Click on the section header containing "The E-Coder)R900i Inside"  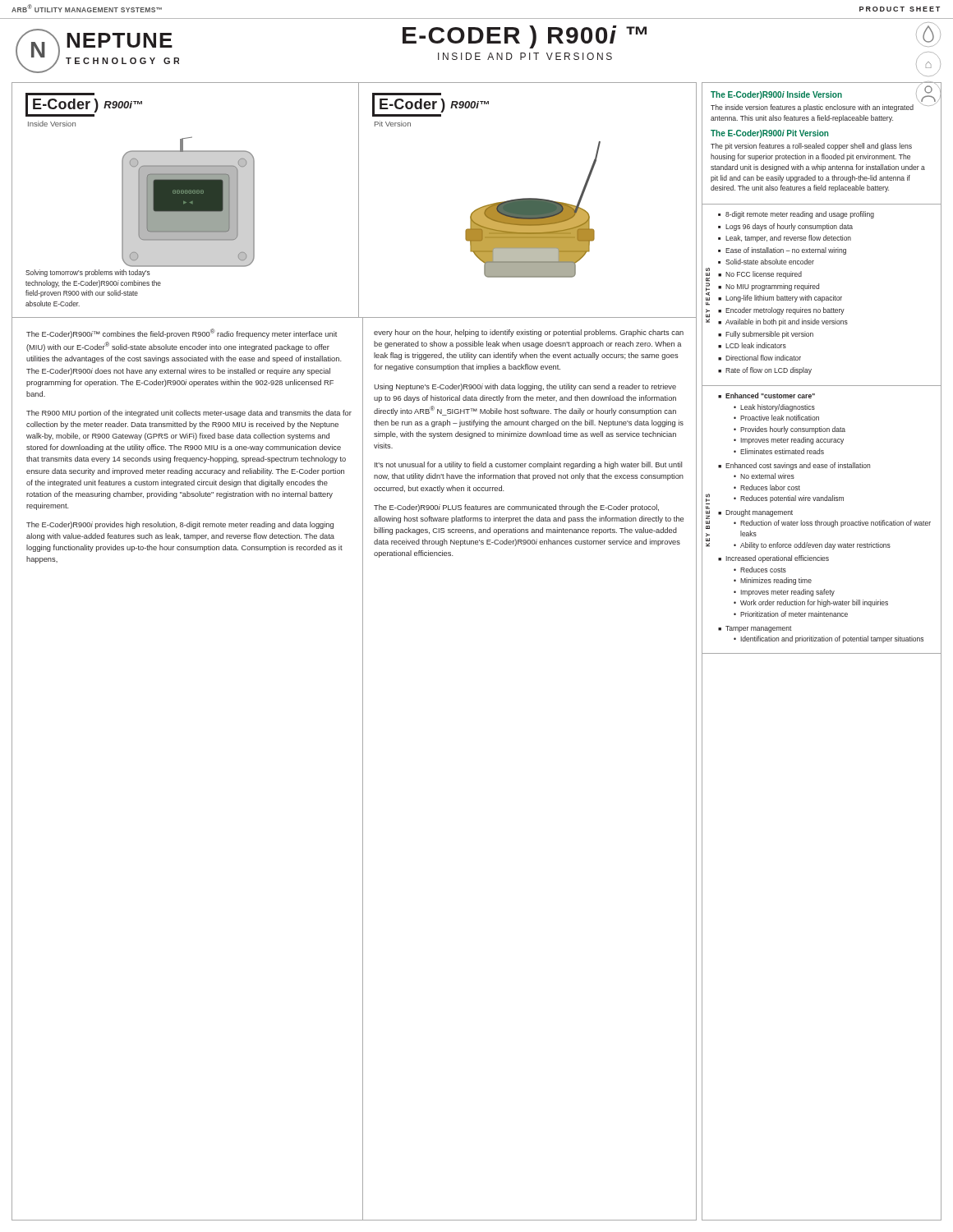click(x=776, y=95)
